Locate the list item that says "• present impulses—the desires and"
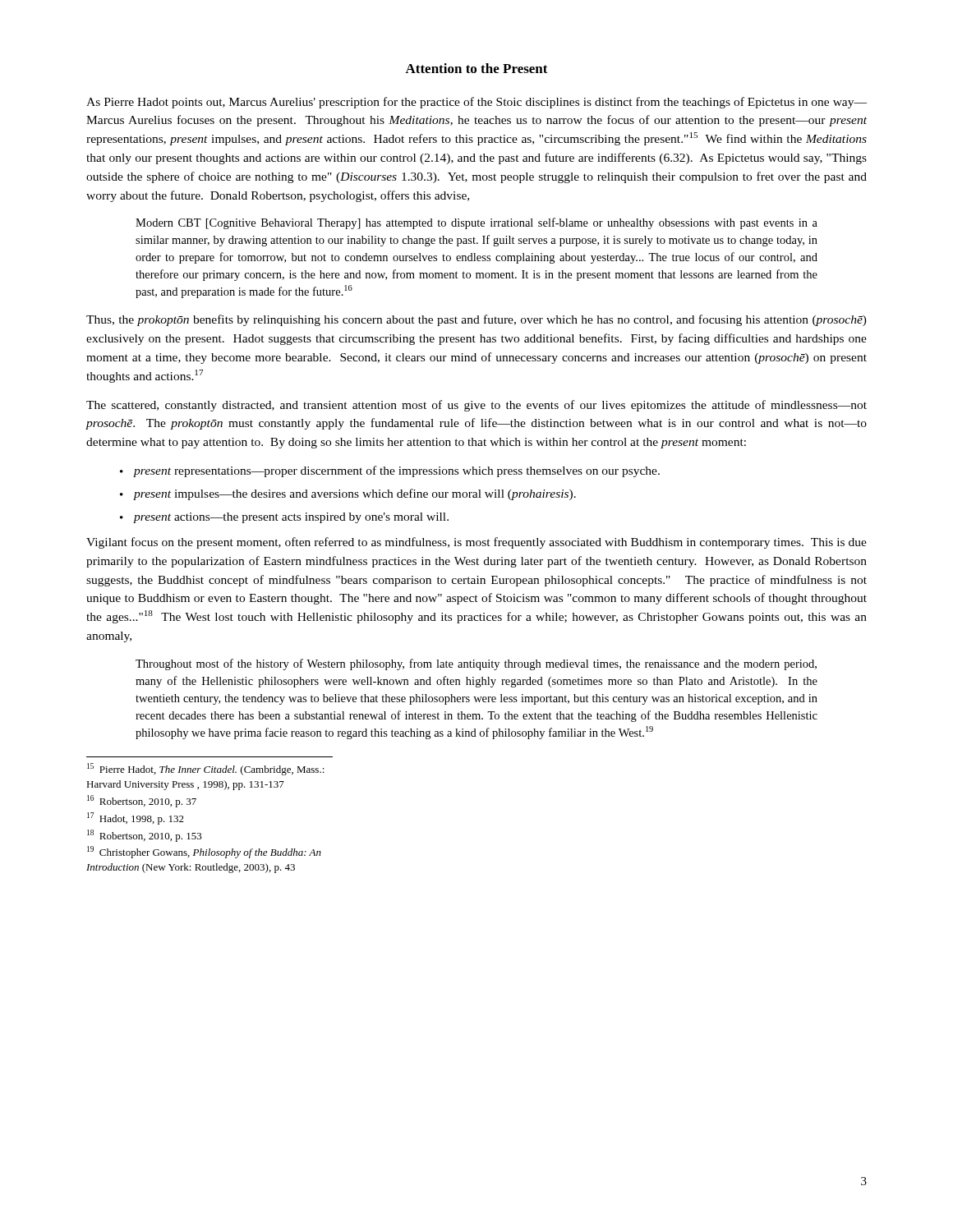Image resolution: width=953 pixels, height=1232 pixels. point(348,494)
